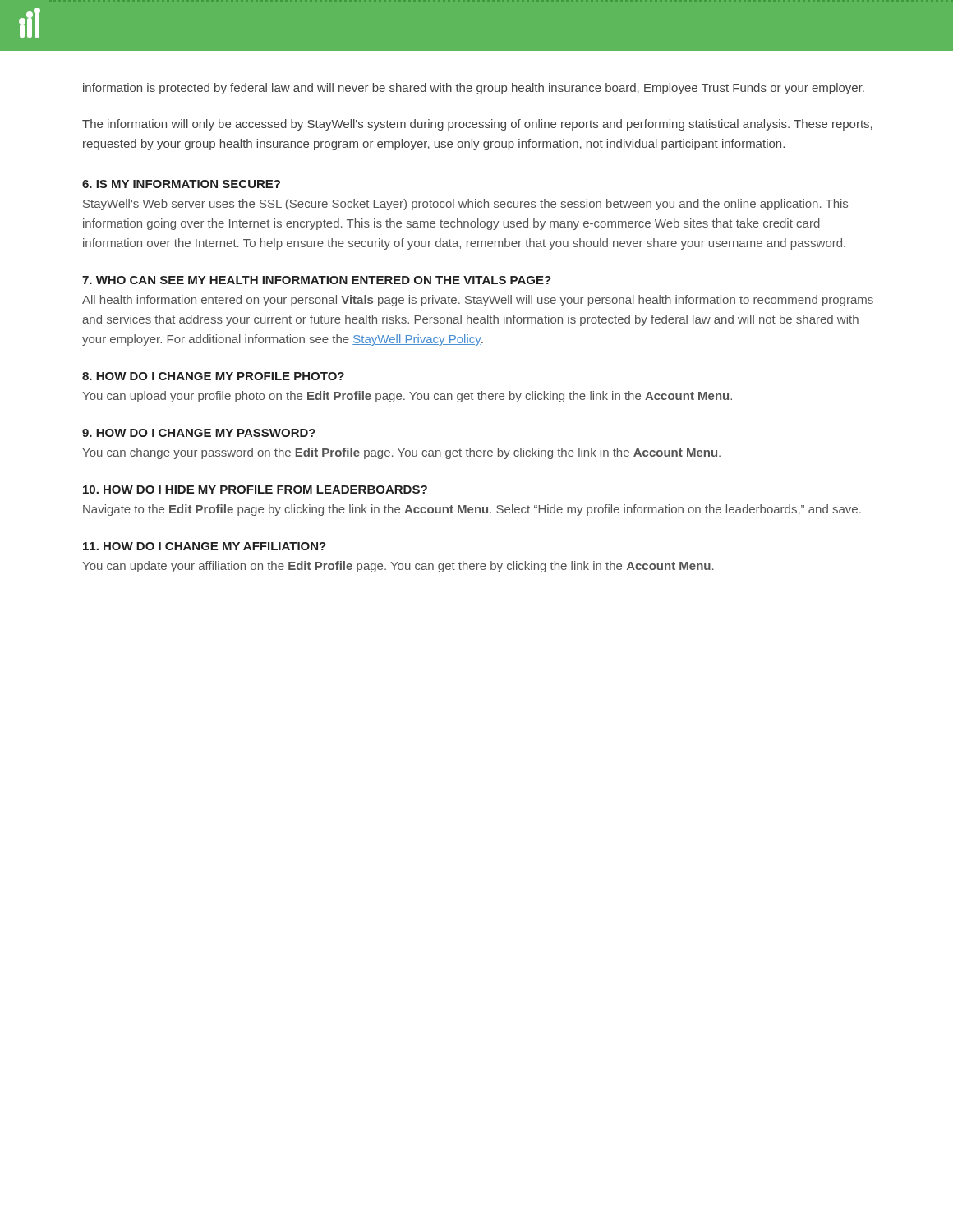
Task: Locate the block of text that opens with "You can update your affiliation on the"
Action: 398,565
